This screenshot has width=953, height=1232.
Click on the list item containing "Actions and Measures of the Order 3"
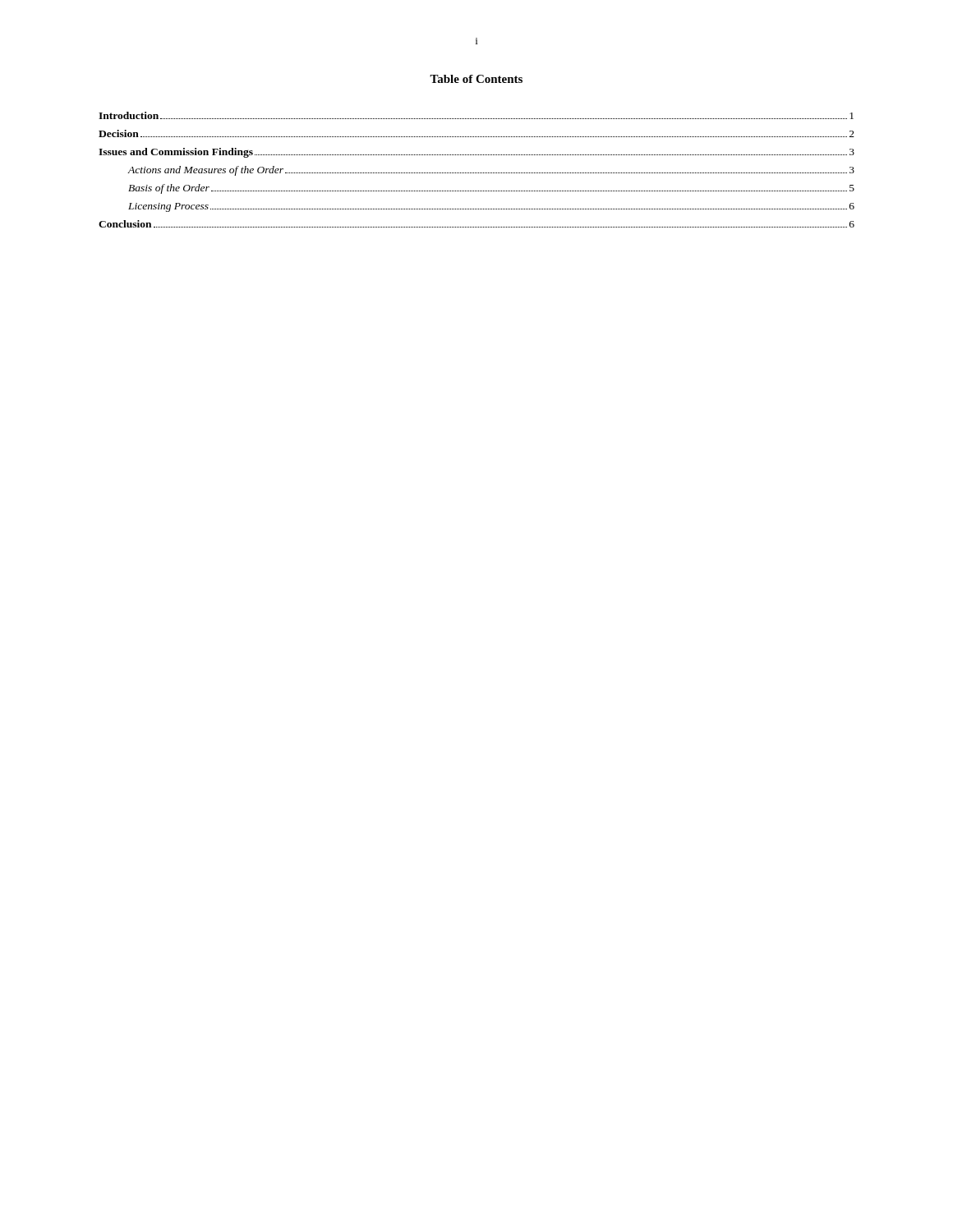tap(491, 170)
